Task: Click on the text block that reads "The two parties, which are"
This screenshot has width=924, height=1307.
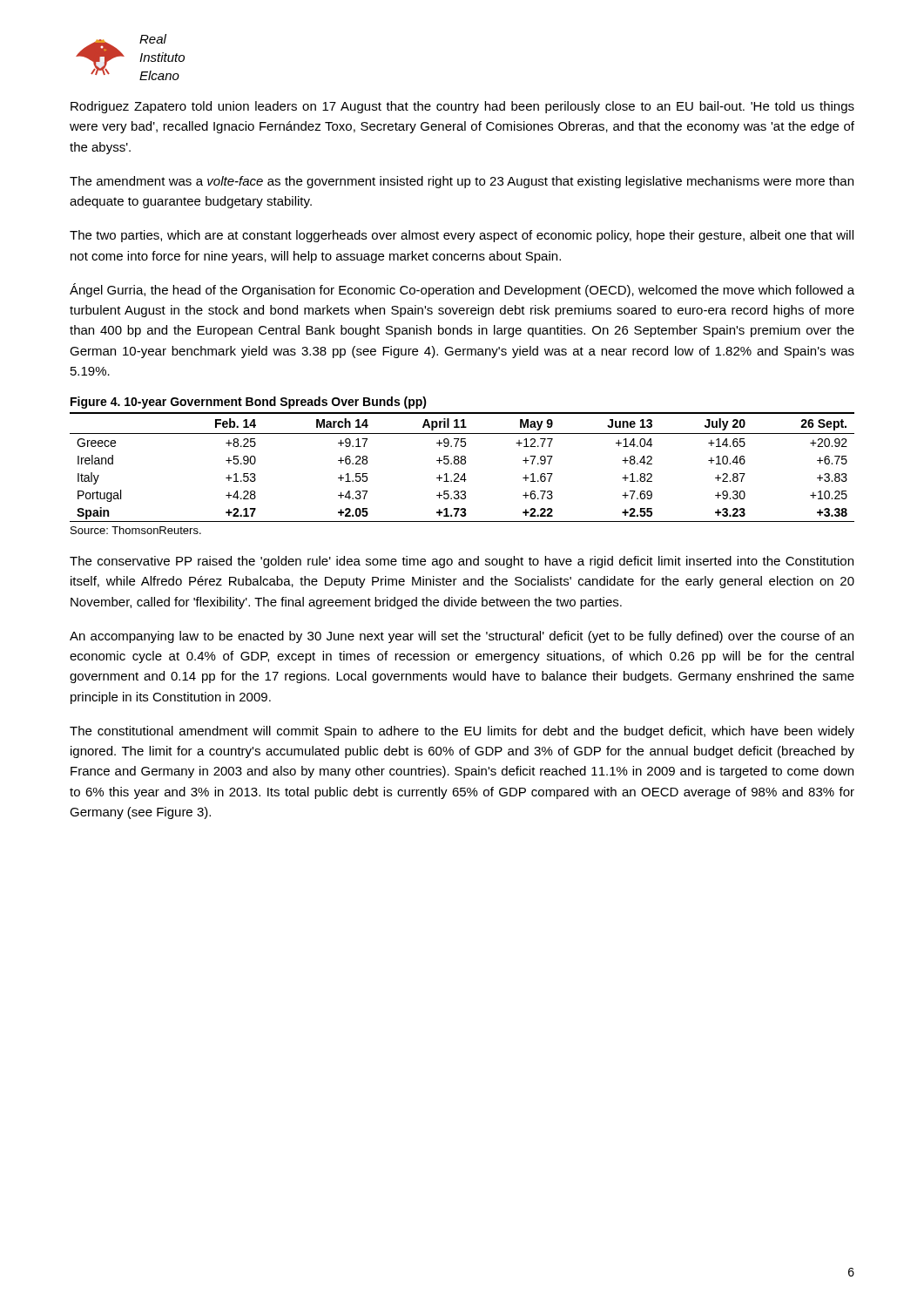Action: (462, 245)
